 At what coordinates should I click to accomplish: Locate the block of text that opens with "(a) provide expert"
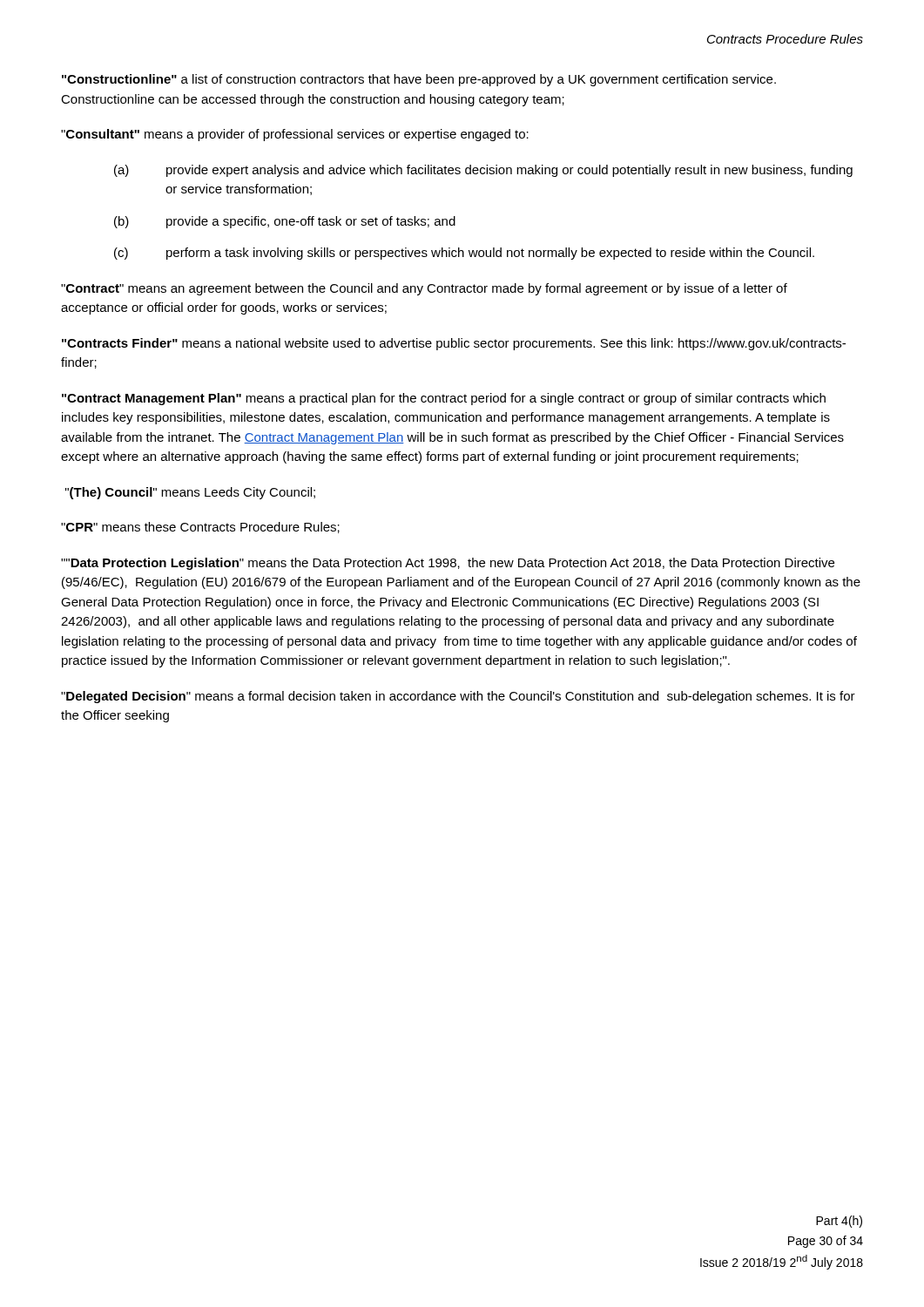coord(488,179)
